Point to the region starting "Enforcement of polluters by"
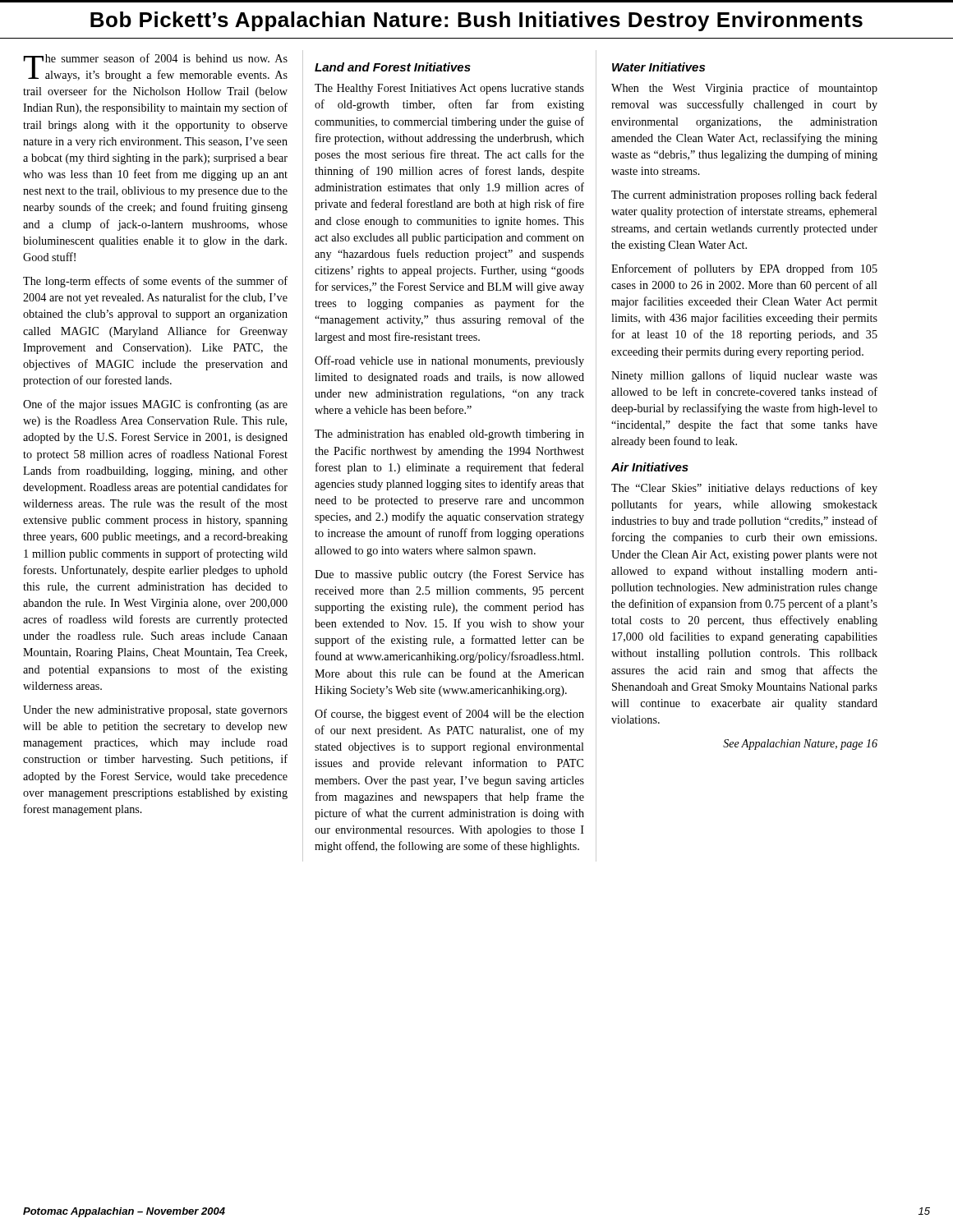Screen dimensions: 1232x953 click(x=744, y=310)
